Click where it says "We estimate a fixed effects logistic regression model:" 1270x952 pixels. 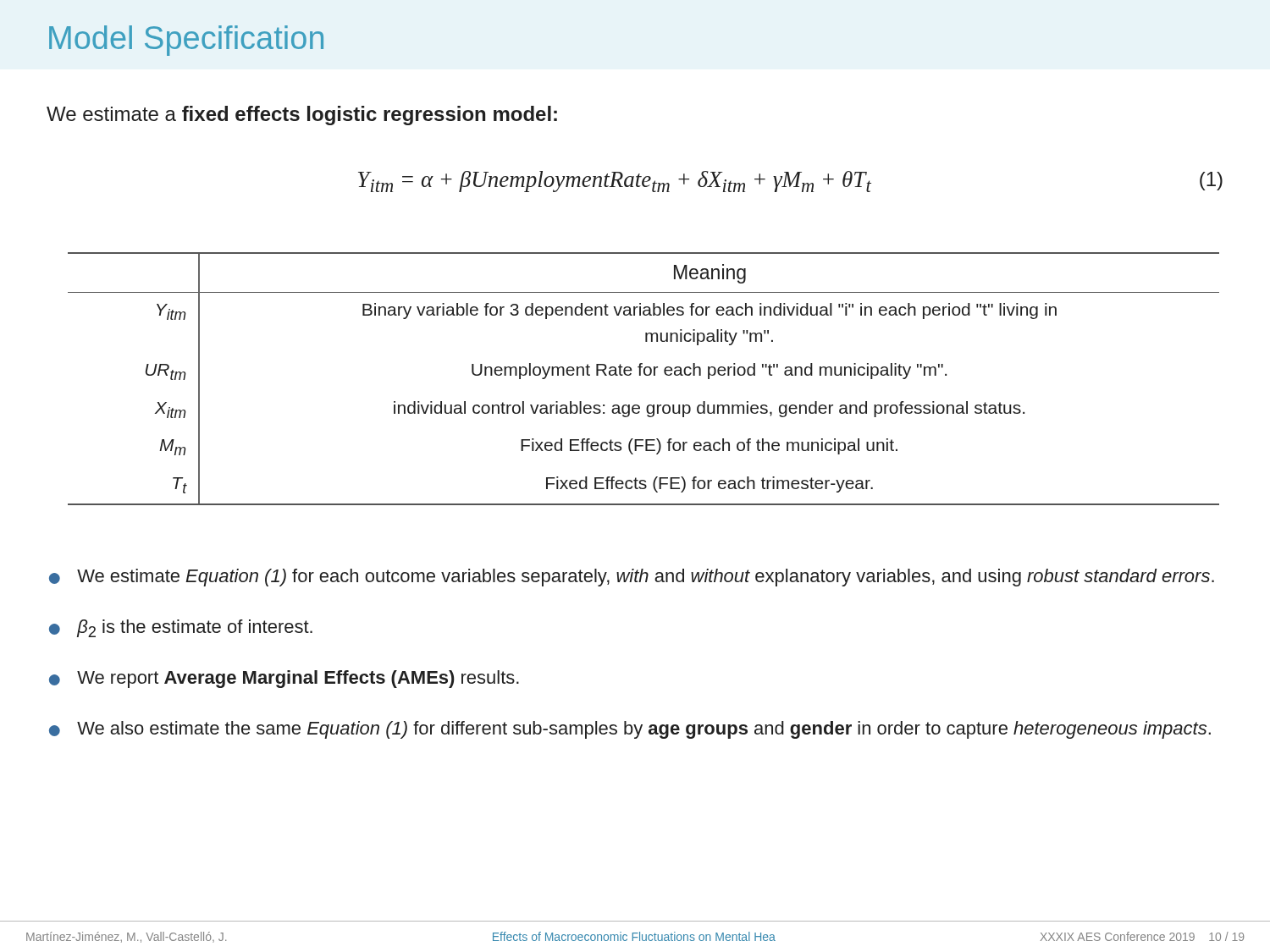(x=303, y=114)
